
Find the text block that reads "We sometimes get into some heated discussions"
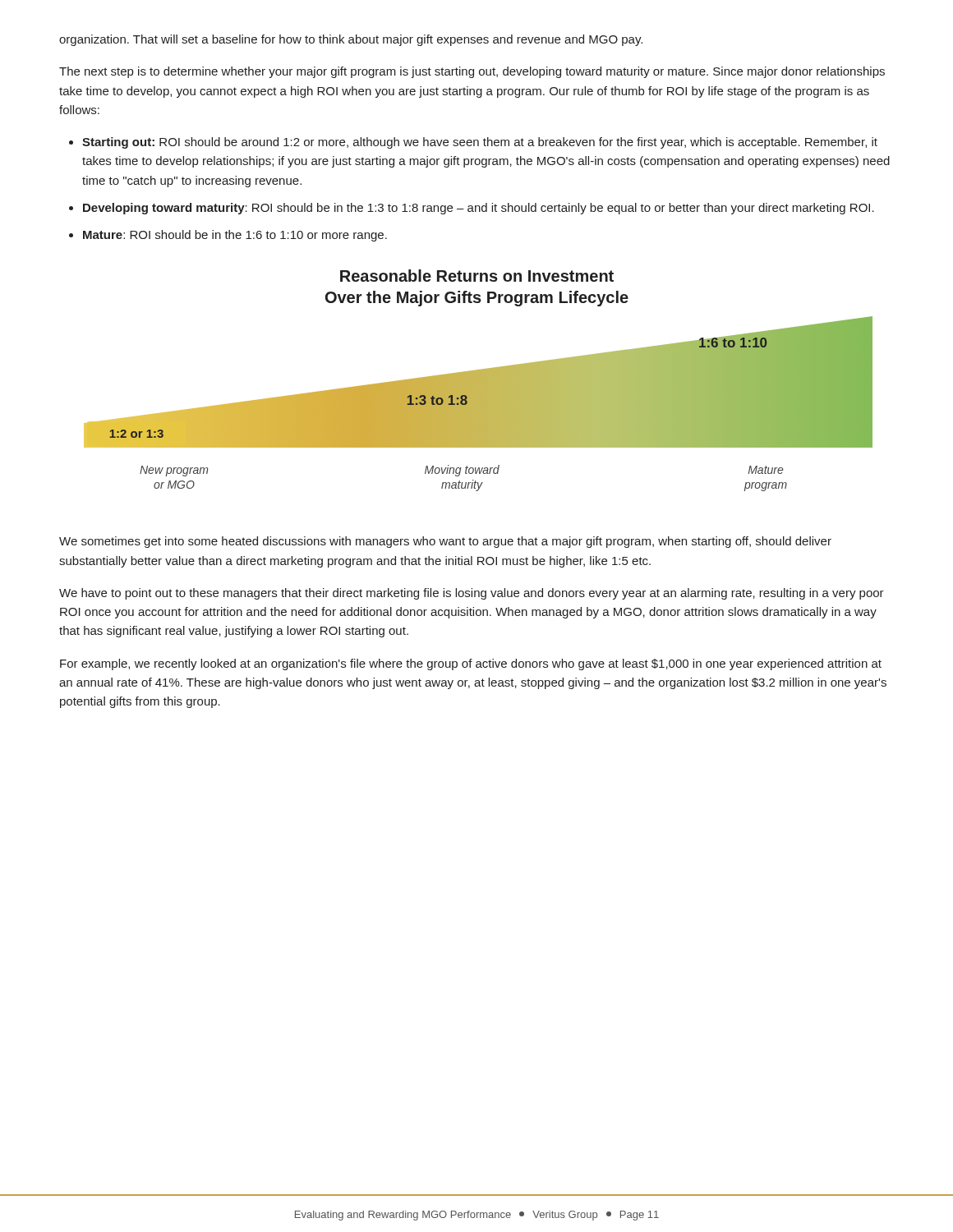pos(476,551)
